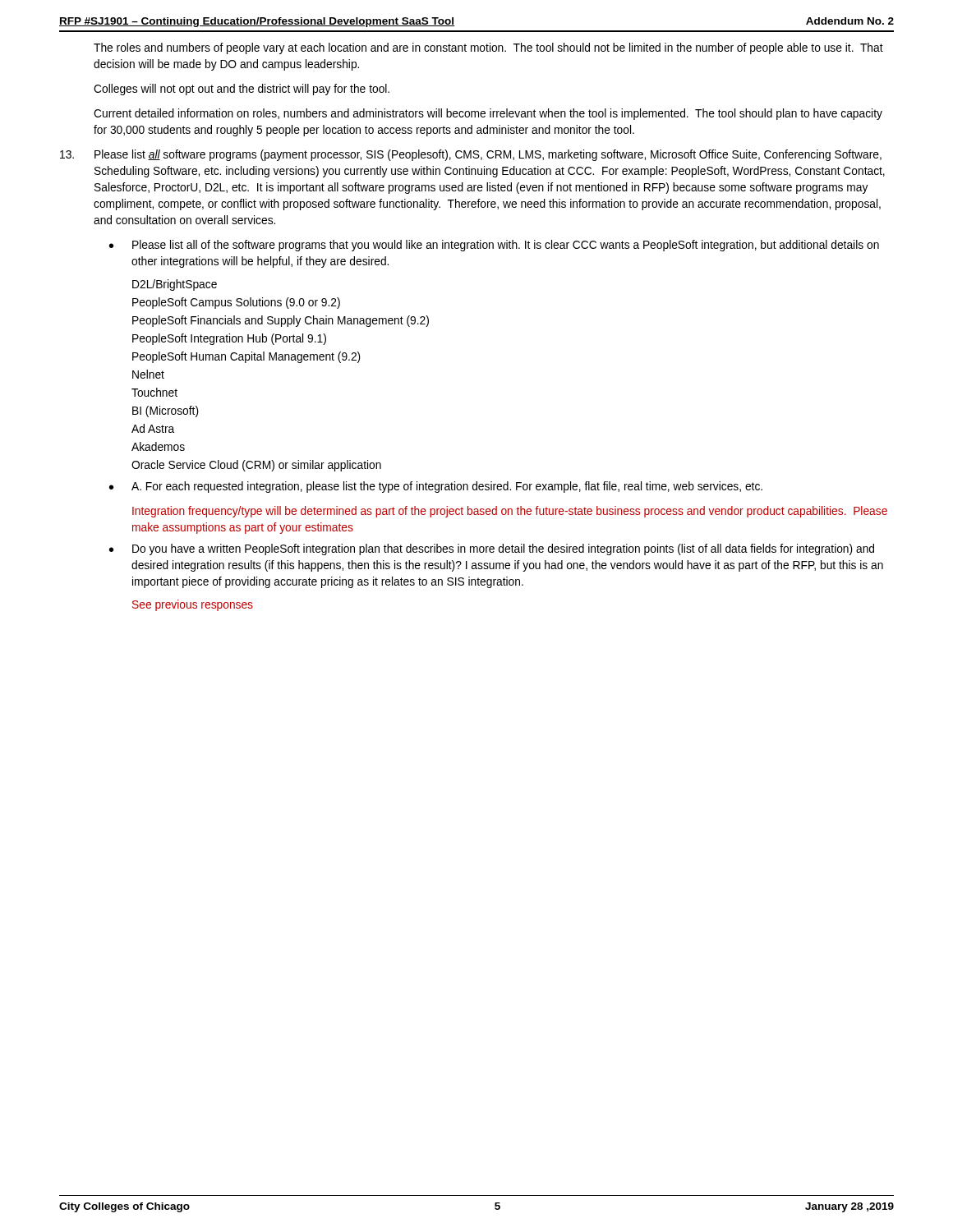The image size is (953, 1232).
Task: Find the region starting "Integration frequency/type will"
Action: 509,519
